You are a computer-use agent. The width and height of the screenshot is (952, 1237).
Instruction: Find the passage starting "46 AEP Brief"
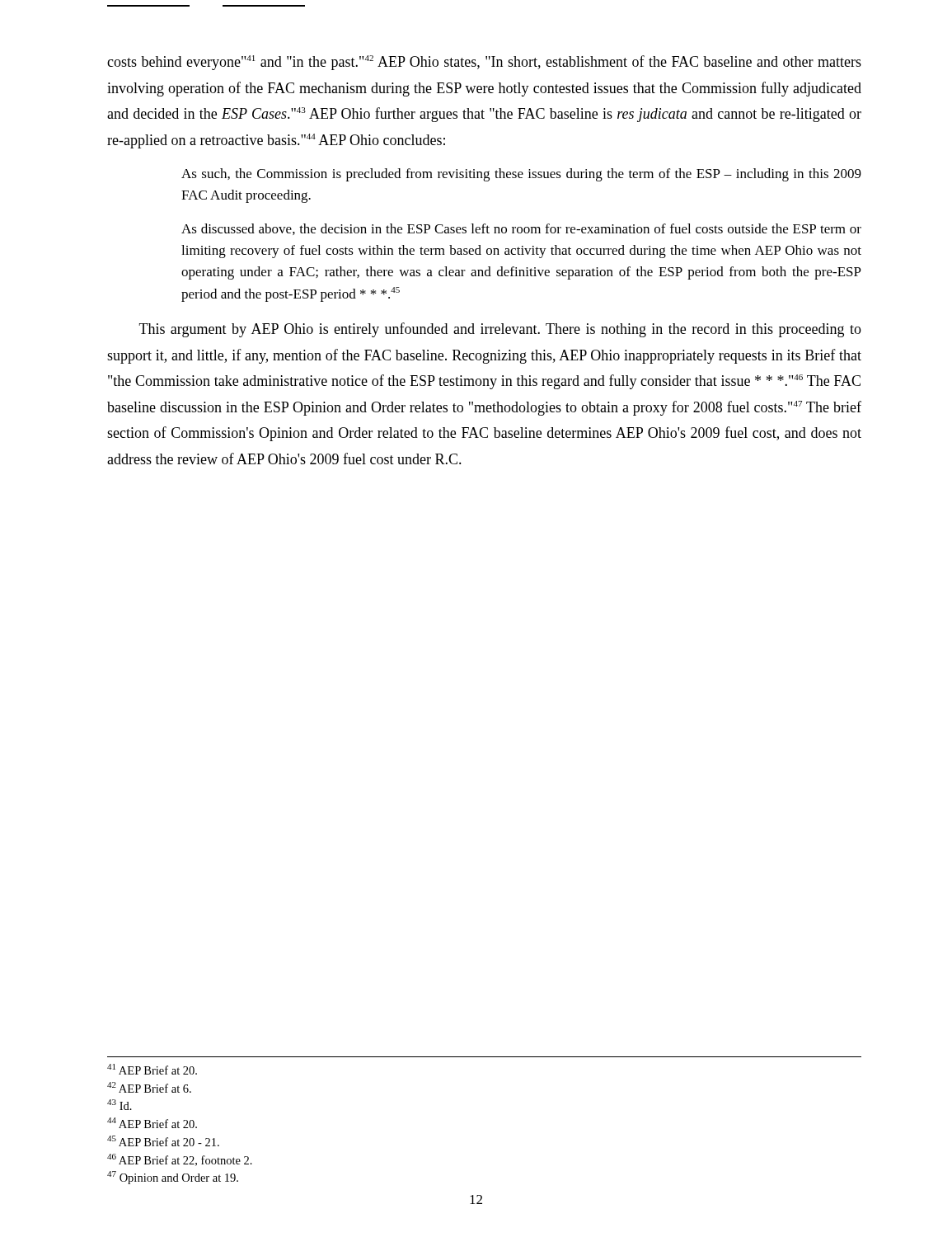click(x=180, y=1159)
